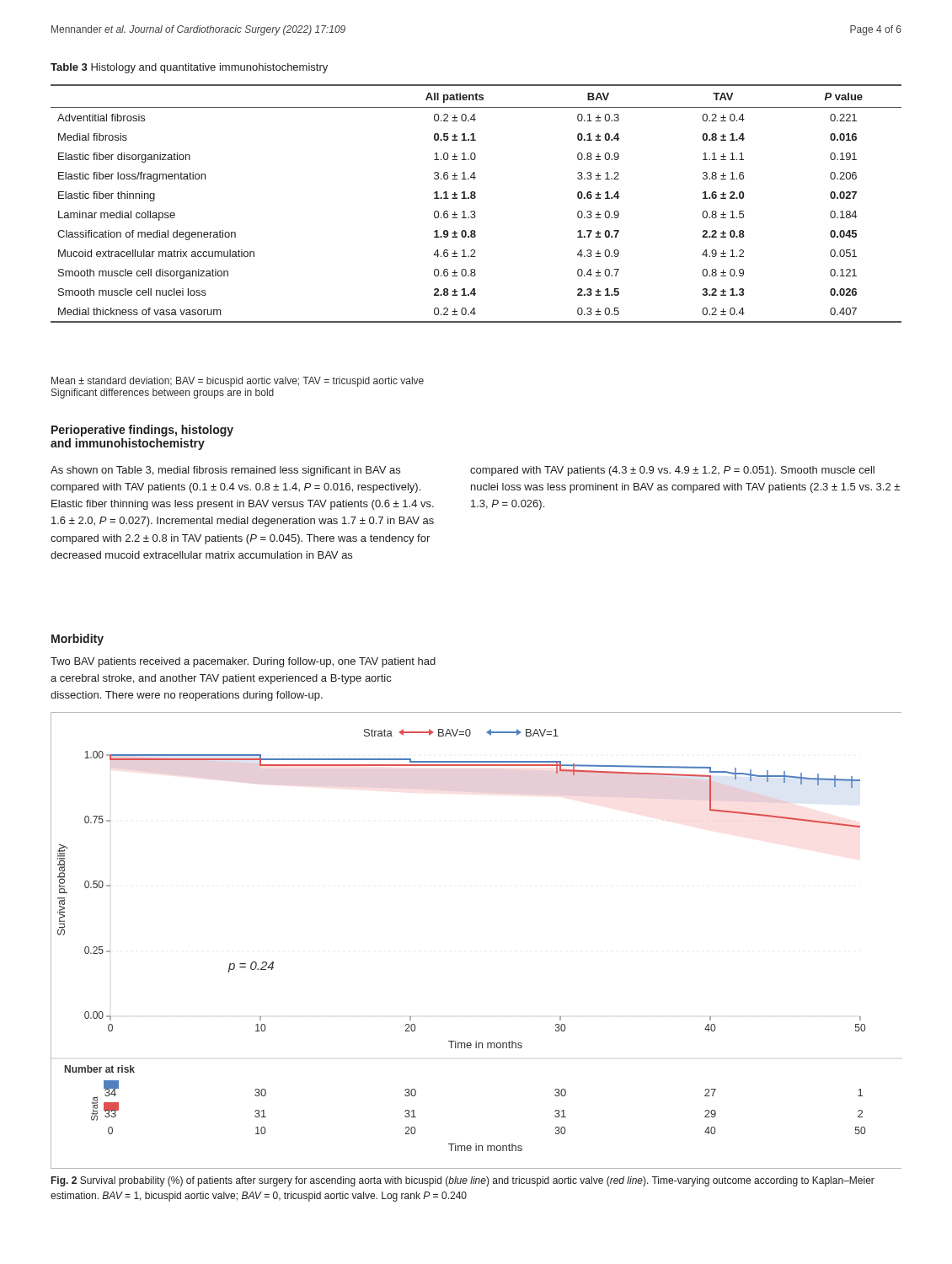Viewport: 952px width, 1264px height.
Task: Locate the block starting "As shown on"
Action: pos(242,512)
